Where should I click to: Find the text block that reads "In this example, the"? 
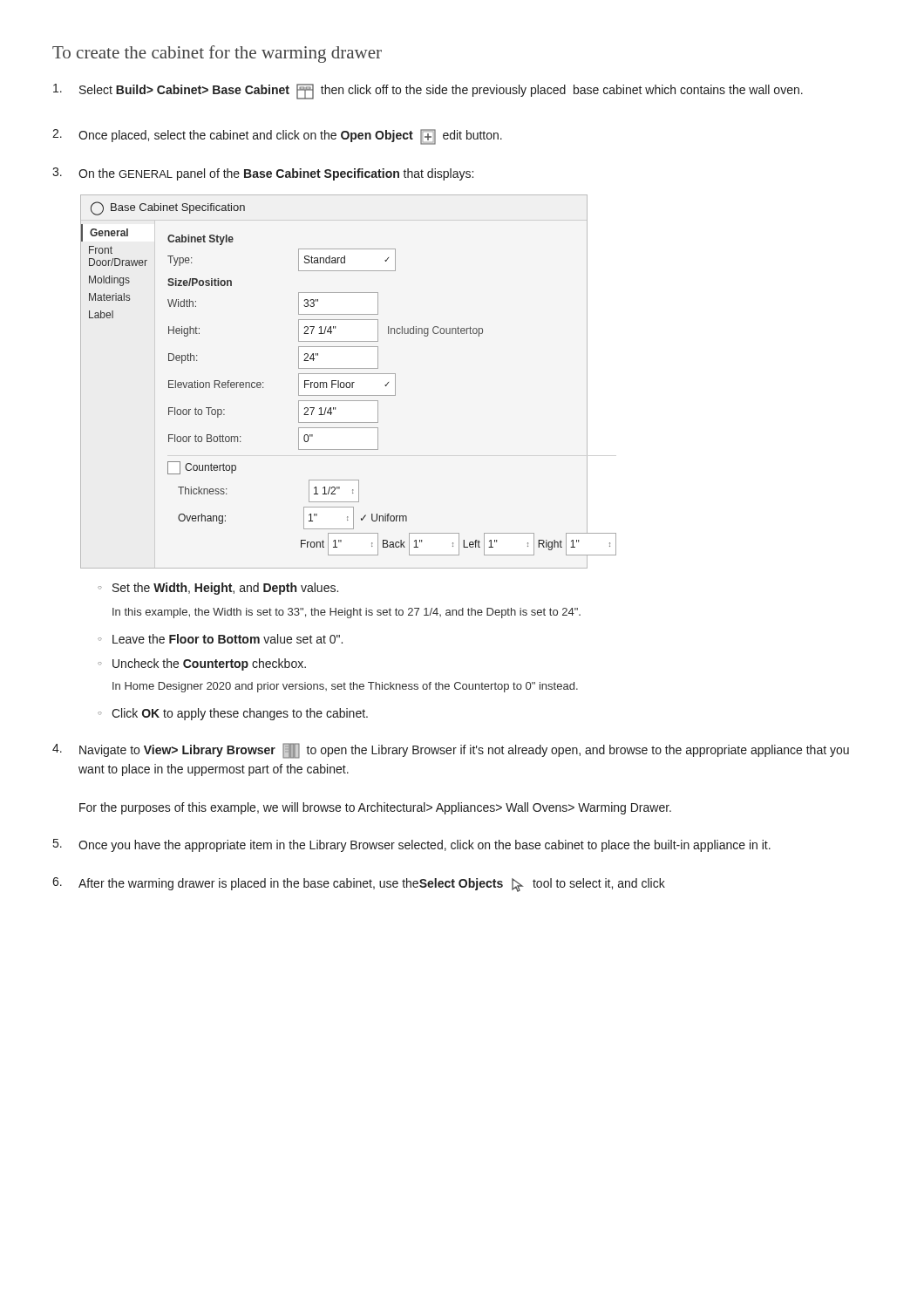346,611
